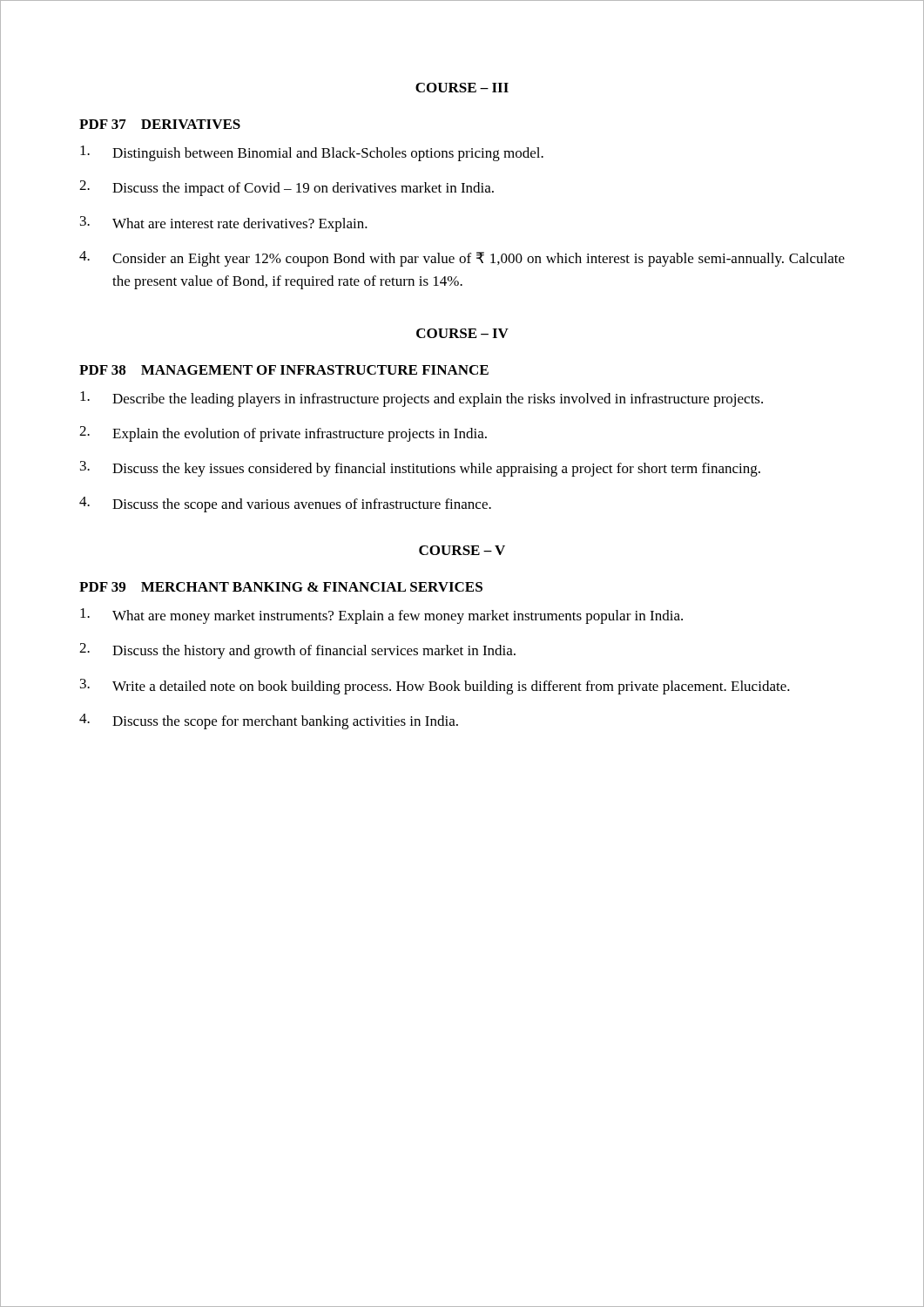The width and height of the screenshot is (924, 1307).
Task: Point to the text starting "COURSE – III"
Action: coord(462,88)
